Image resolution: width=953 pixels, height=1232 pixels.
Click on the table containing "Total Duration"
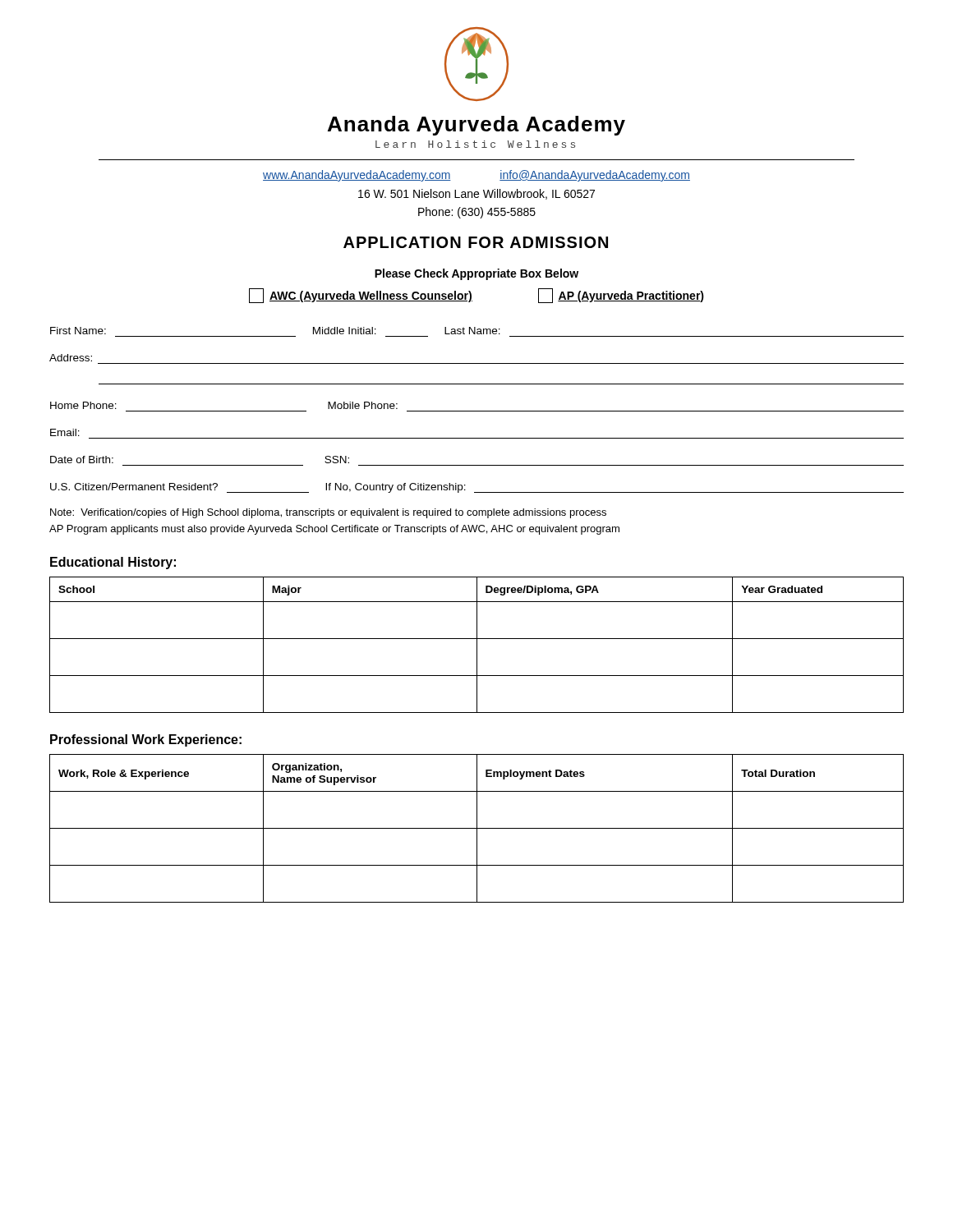pos(476,828)
